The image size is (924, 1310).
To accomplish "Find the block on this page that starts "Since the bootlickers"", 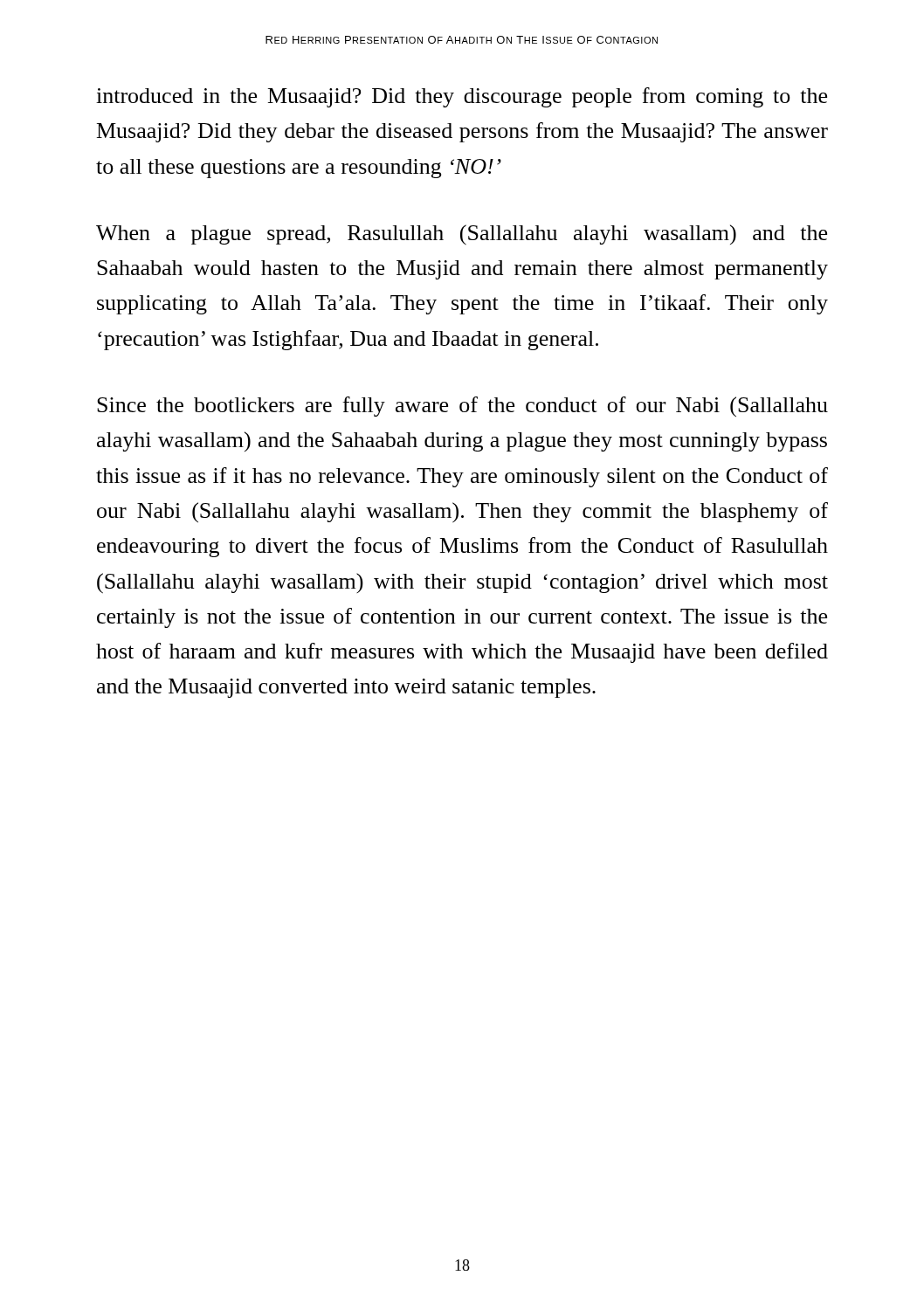I will point(462,546).
